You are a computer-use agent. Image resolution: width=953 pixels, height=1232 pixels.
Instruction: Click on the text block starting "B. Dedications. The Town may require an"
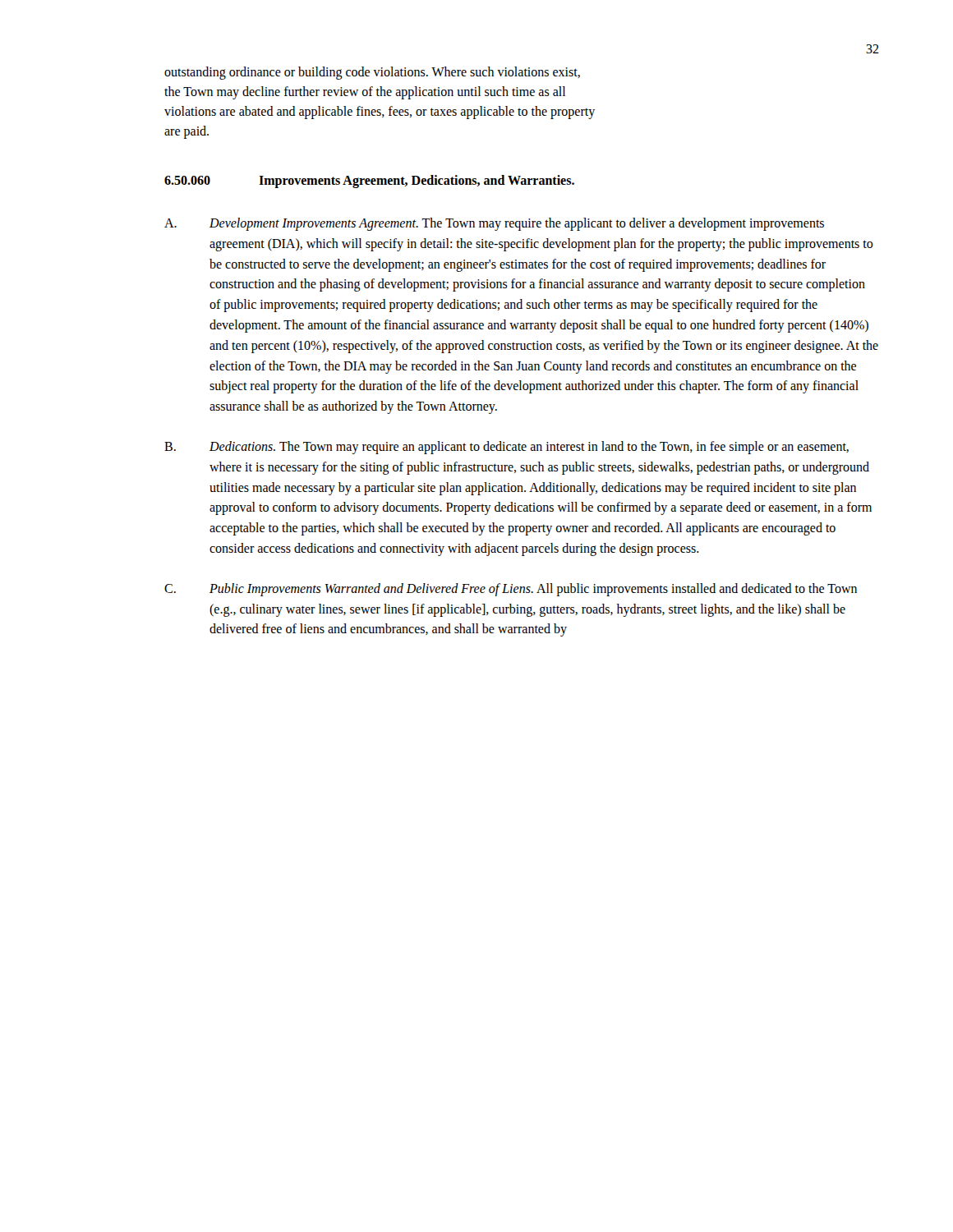coord(522,498)
